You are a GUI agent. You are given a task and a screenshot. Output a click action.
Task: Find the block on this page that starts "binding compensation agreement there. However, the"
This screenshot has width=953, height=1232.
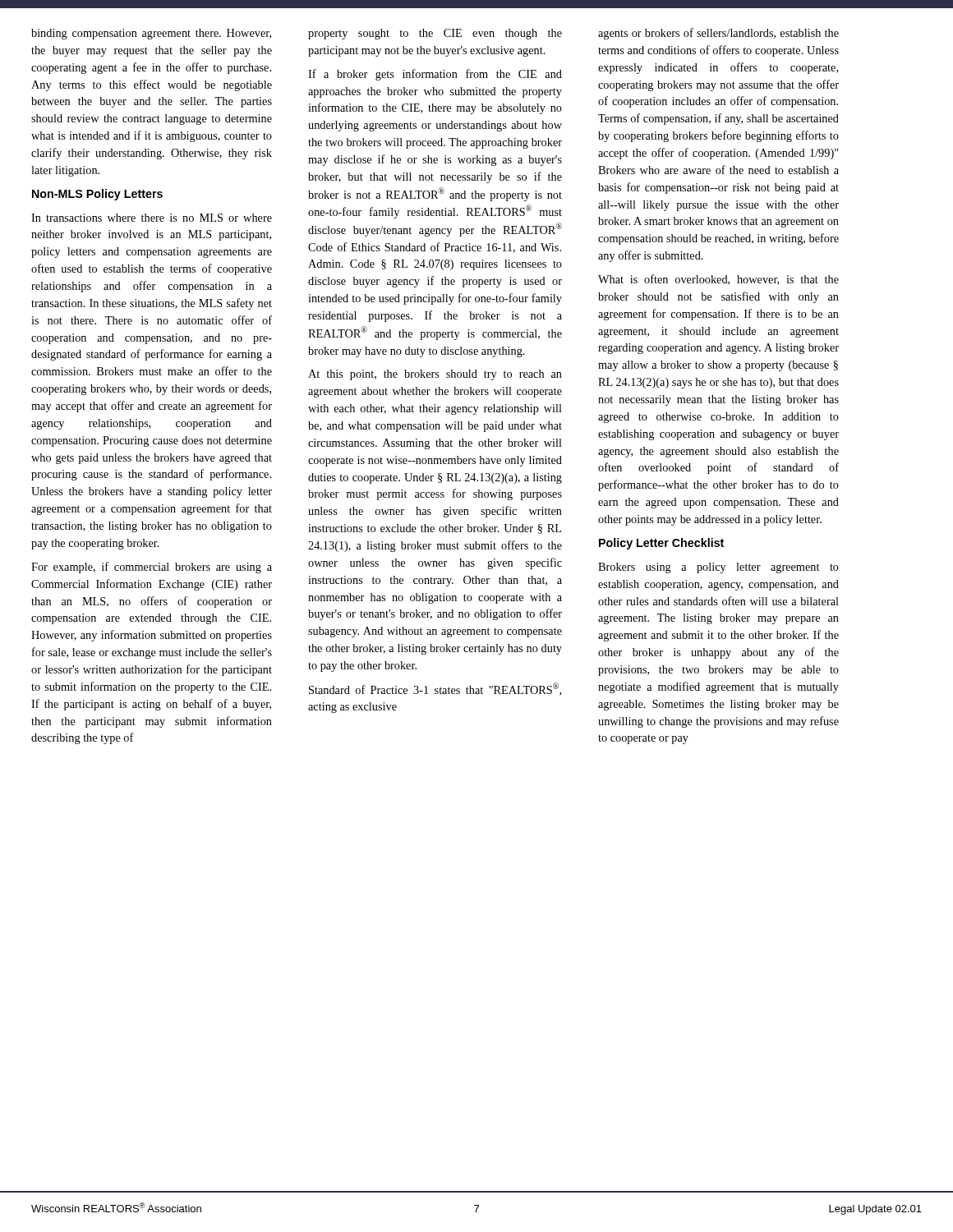[x=152, y=102]
